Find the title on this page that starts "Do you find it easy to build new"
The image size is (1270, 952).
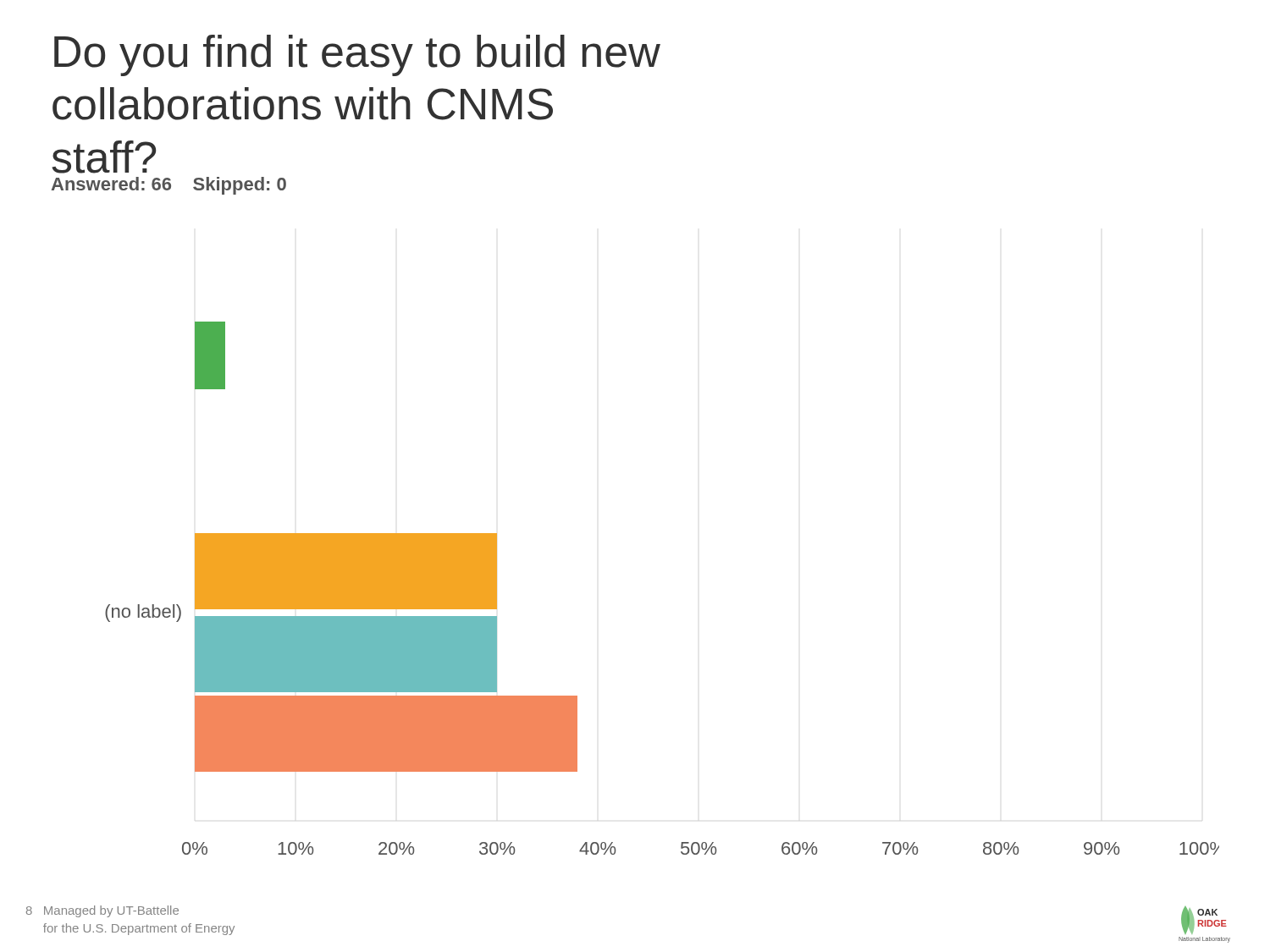pyautogui.click(x=355, y=104)
